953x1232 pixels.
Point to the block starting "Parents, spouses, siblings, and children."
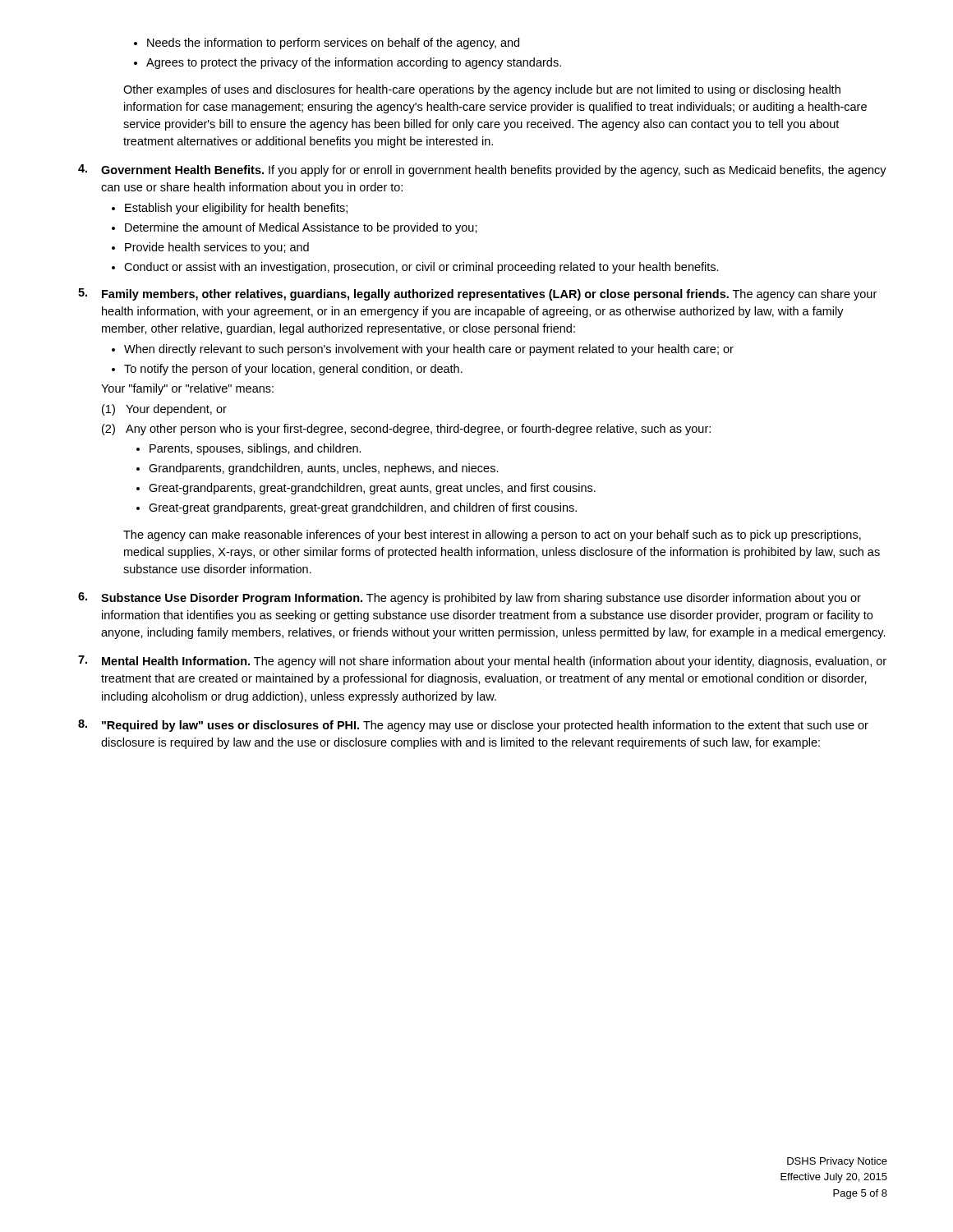coord(249,449)
